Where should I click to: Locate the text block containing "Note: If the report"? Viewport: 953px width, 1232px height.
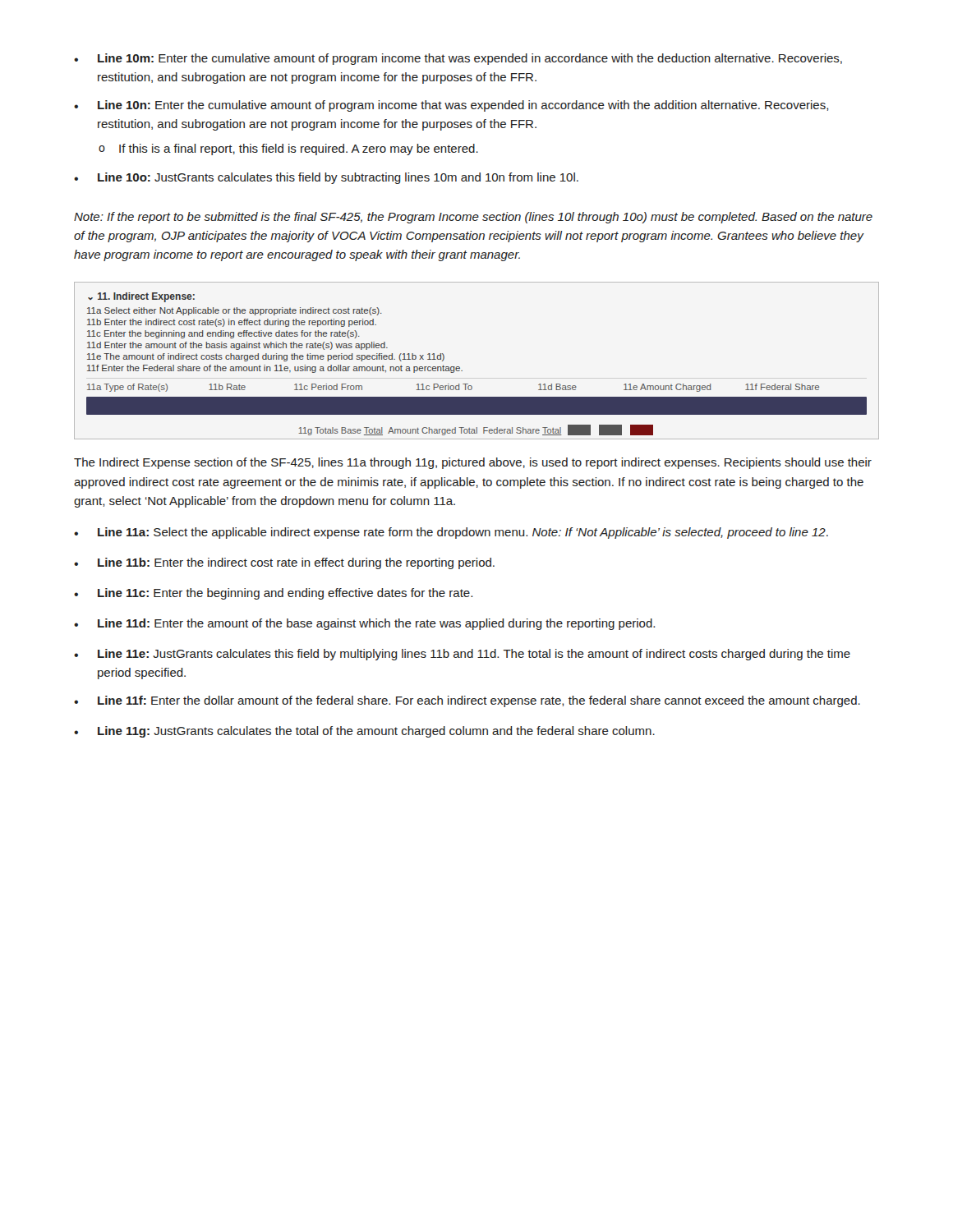473,235
